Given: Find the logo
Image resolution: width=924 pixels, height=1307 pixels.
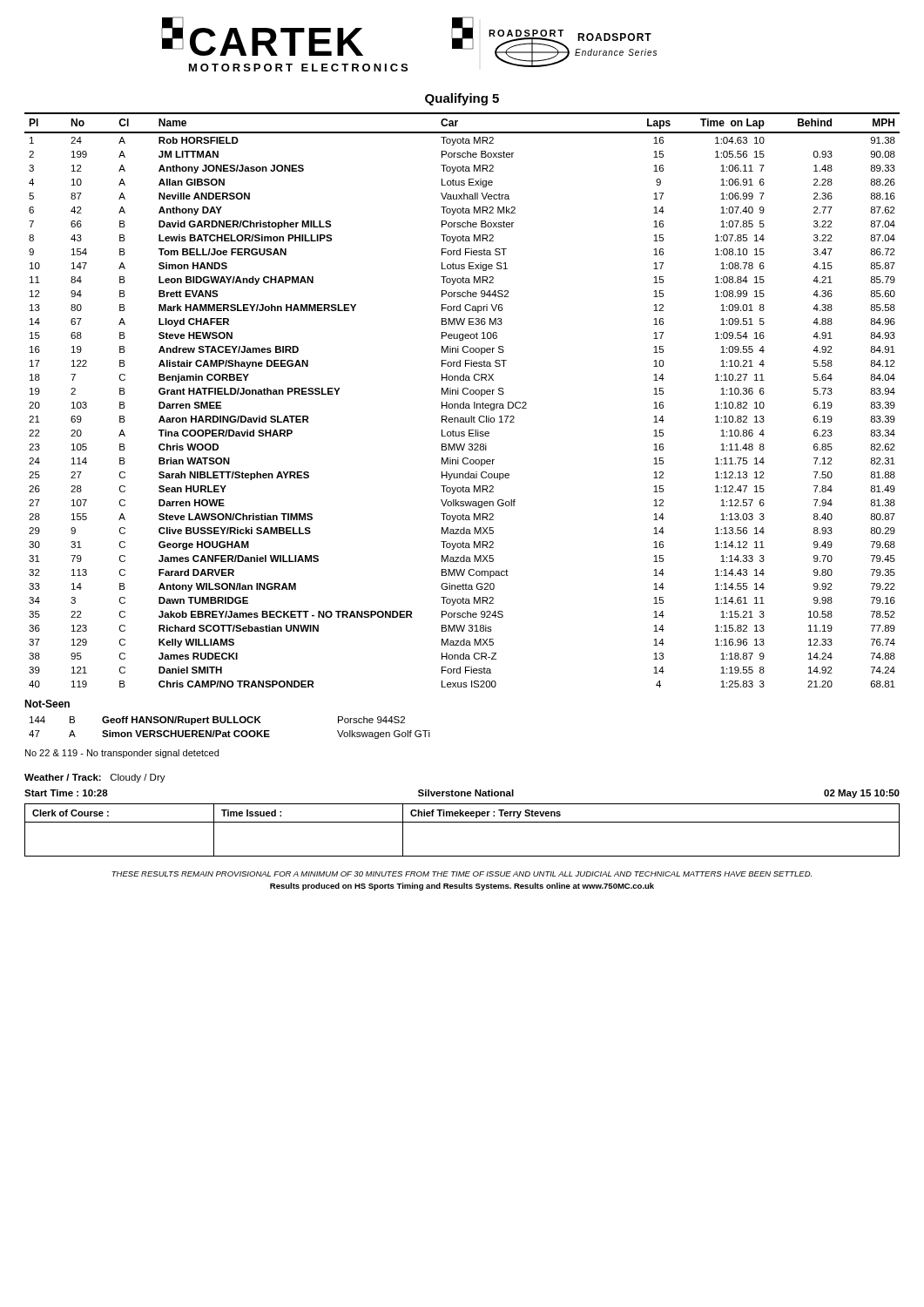Looking at the screenshot, I should click(462, 44).
